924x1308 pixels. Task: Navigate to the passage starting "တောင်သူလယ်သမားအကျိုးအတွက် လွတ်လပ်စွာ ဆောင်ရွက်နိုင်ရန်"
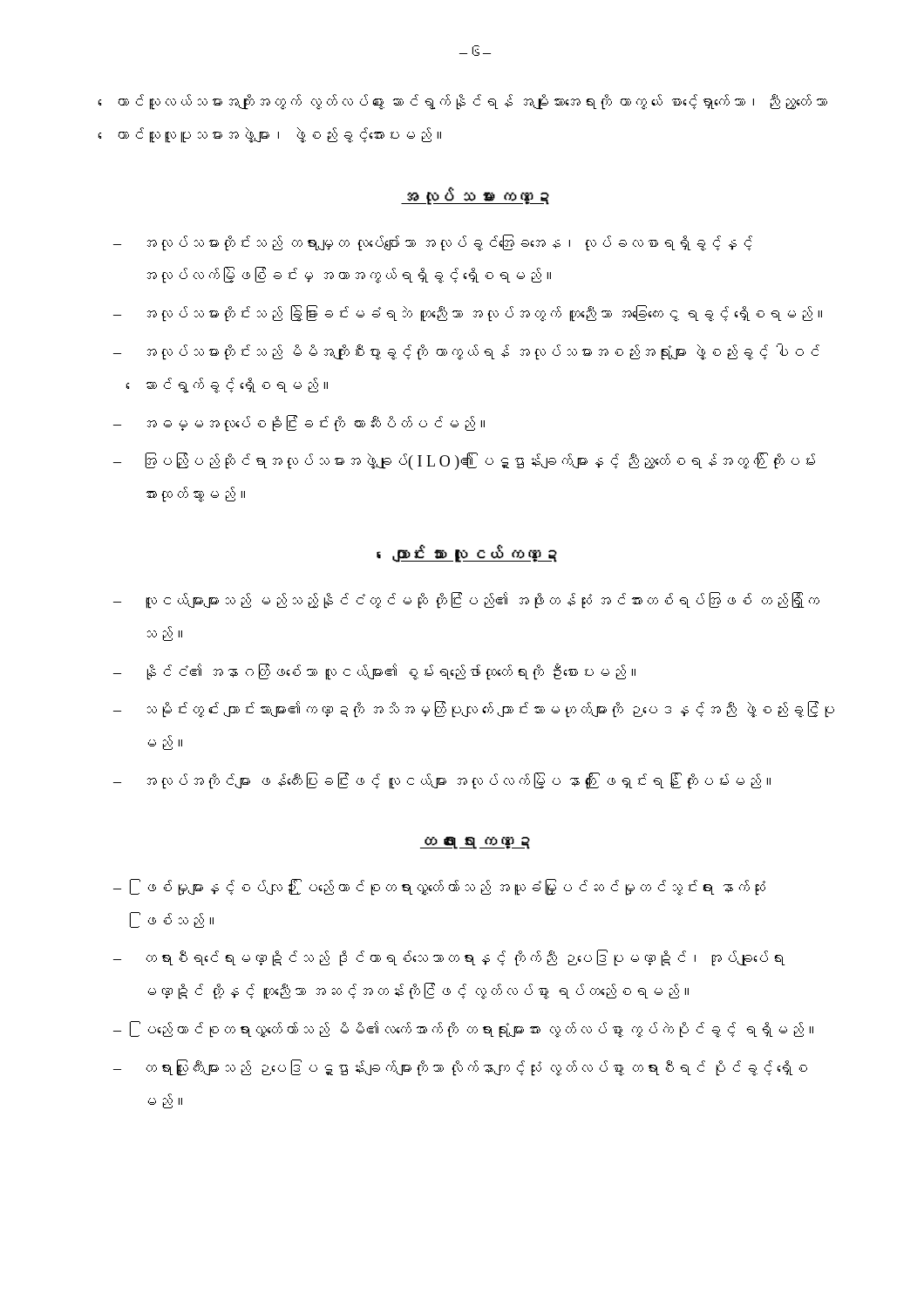point(473,102)
